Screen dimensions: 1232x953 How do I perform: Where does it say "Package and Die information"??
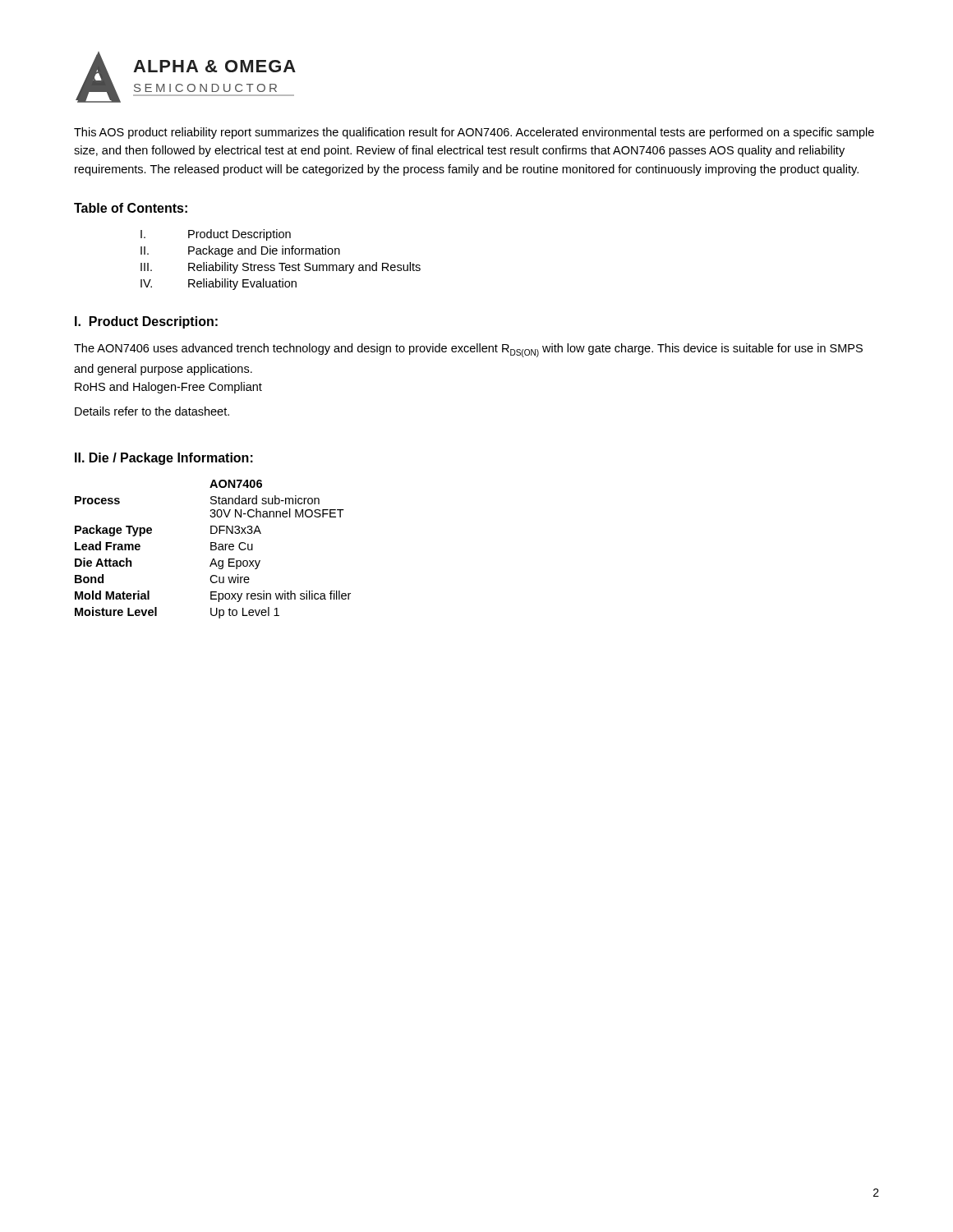click(264, 251)
